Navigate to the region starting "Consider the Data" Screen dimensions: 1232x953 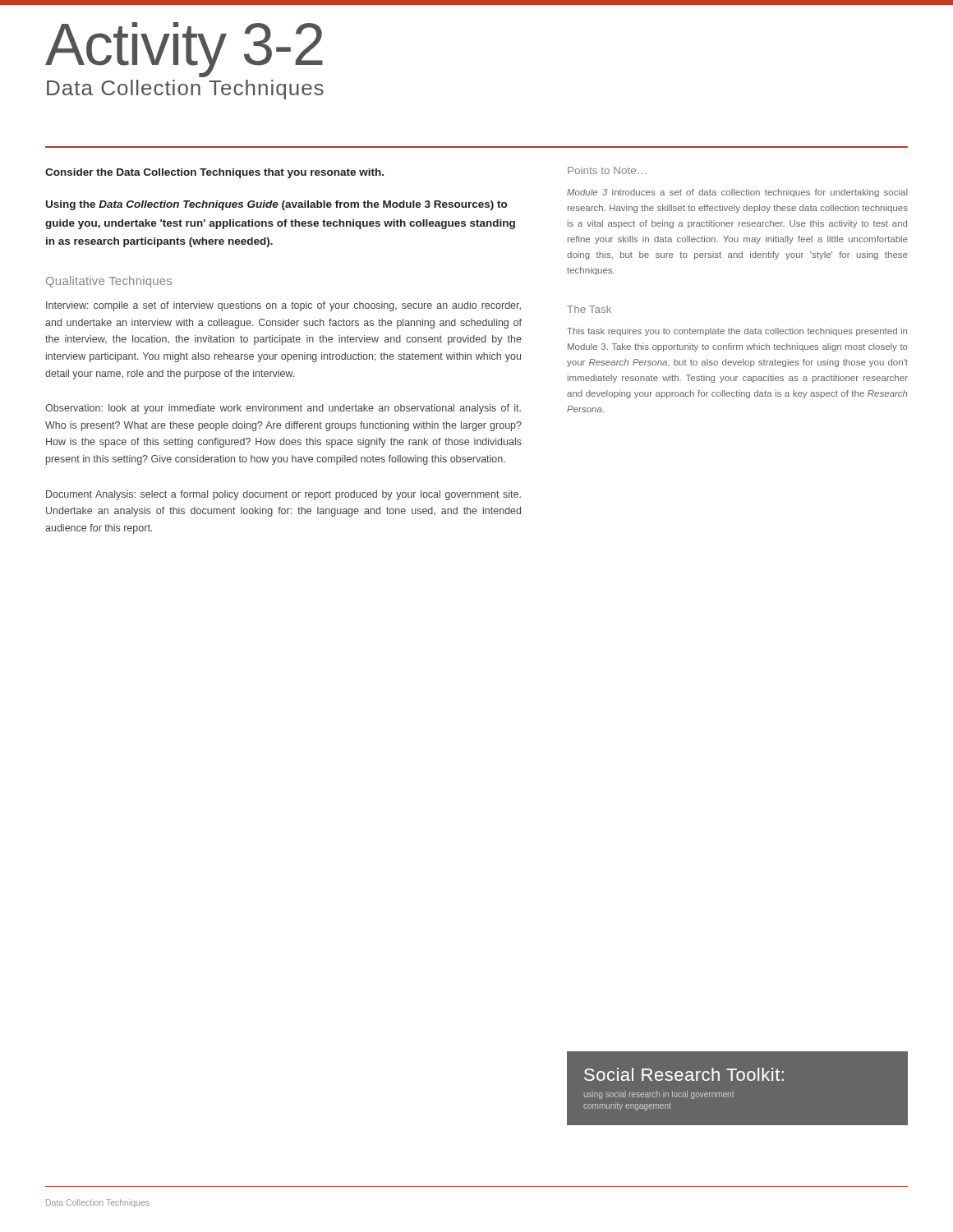click(215, 172)
